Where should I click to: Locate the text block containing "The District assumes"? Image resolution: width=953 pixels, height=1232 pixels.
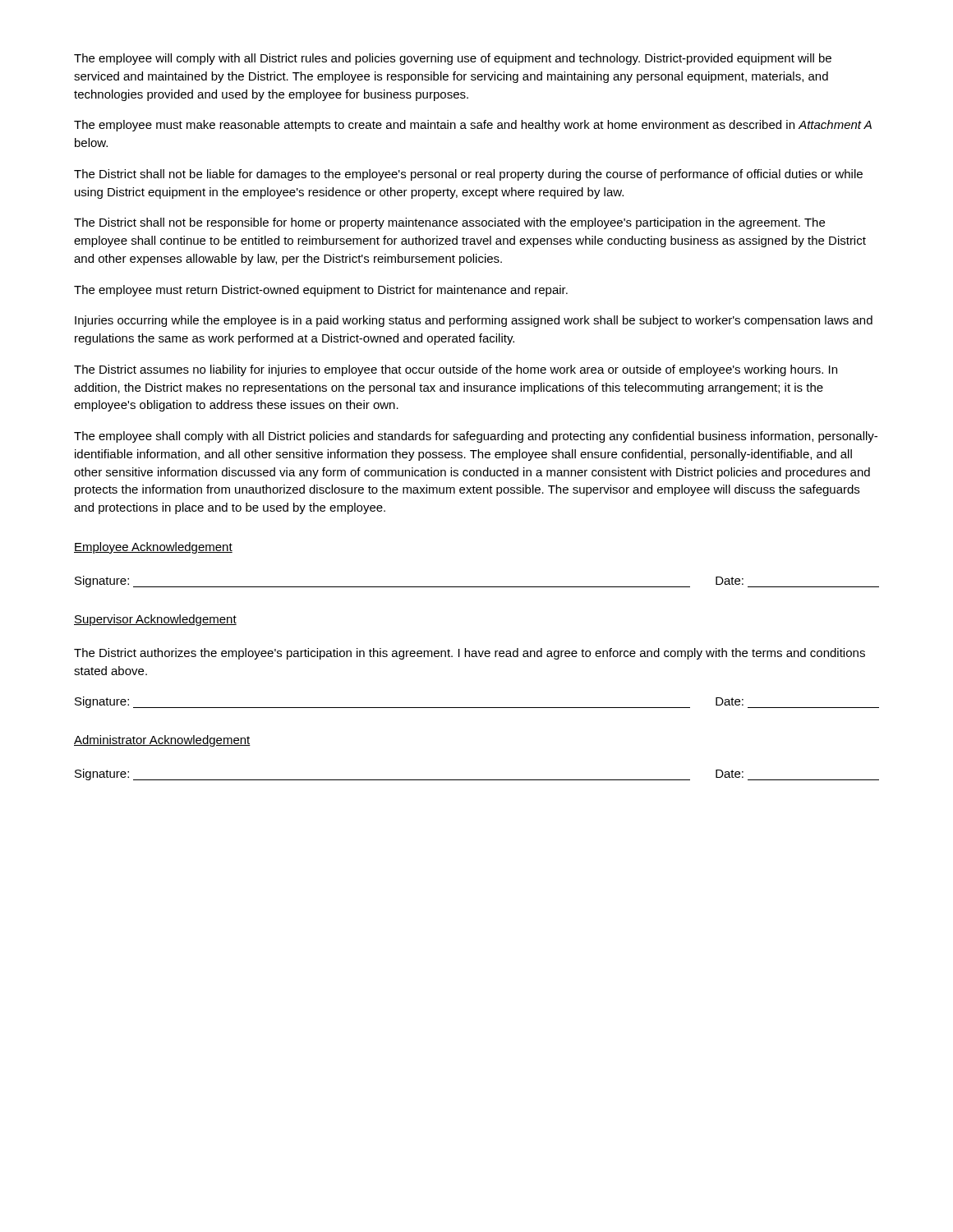pyautogui.click(x=456, y=387)
